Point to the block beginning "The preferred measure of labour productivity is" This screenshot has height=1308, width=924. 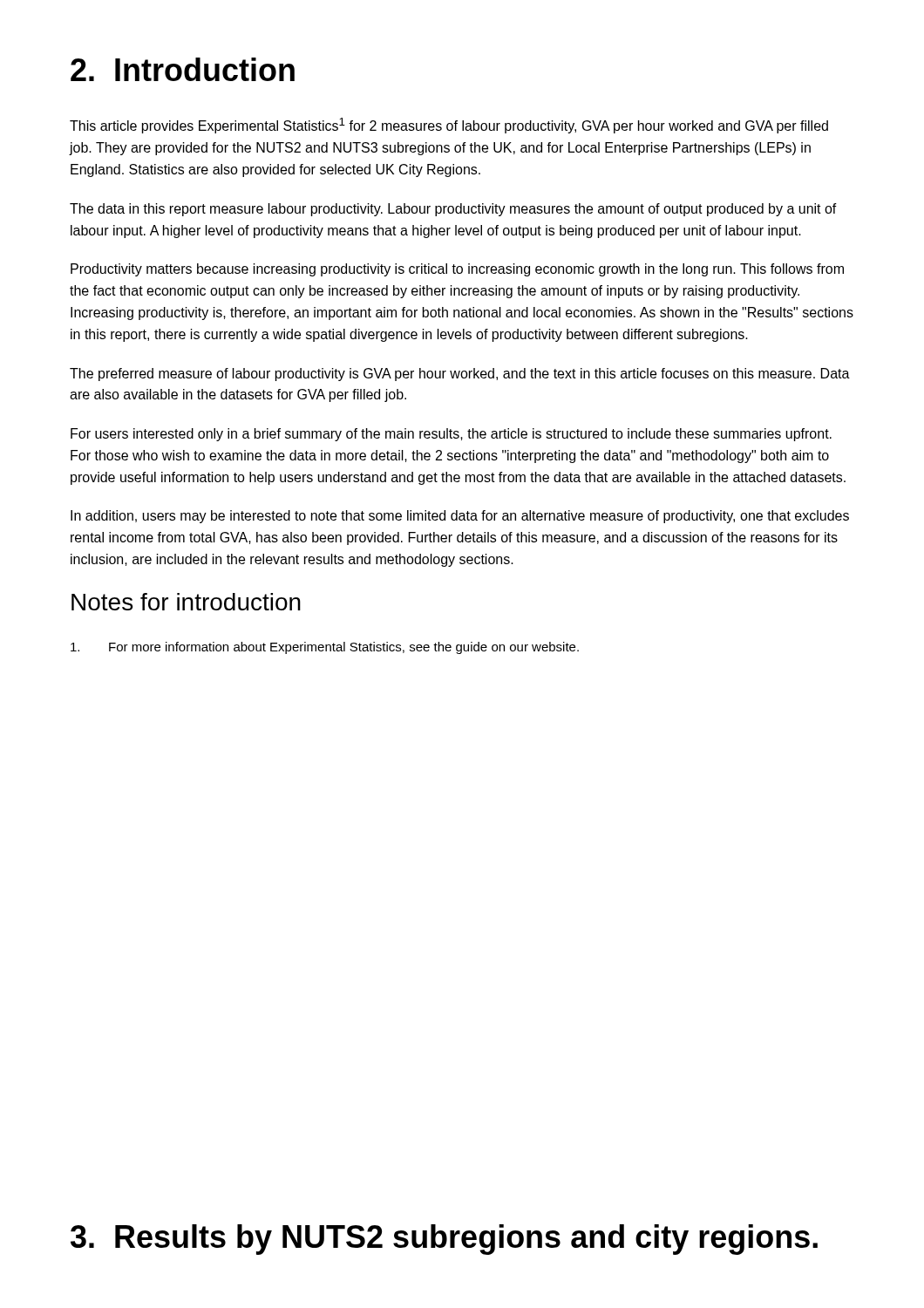tap(462, 385)
